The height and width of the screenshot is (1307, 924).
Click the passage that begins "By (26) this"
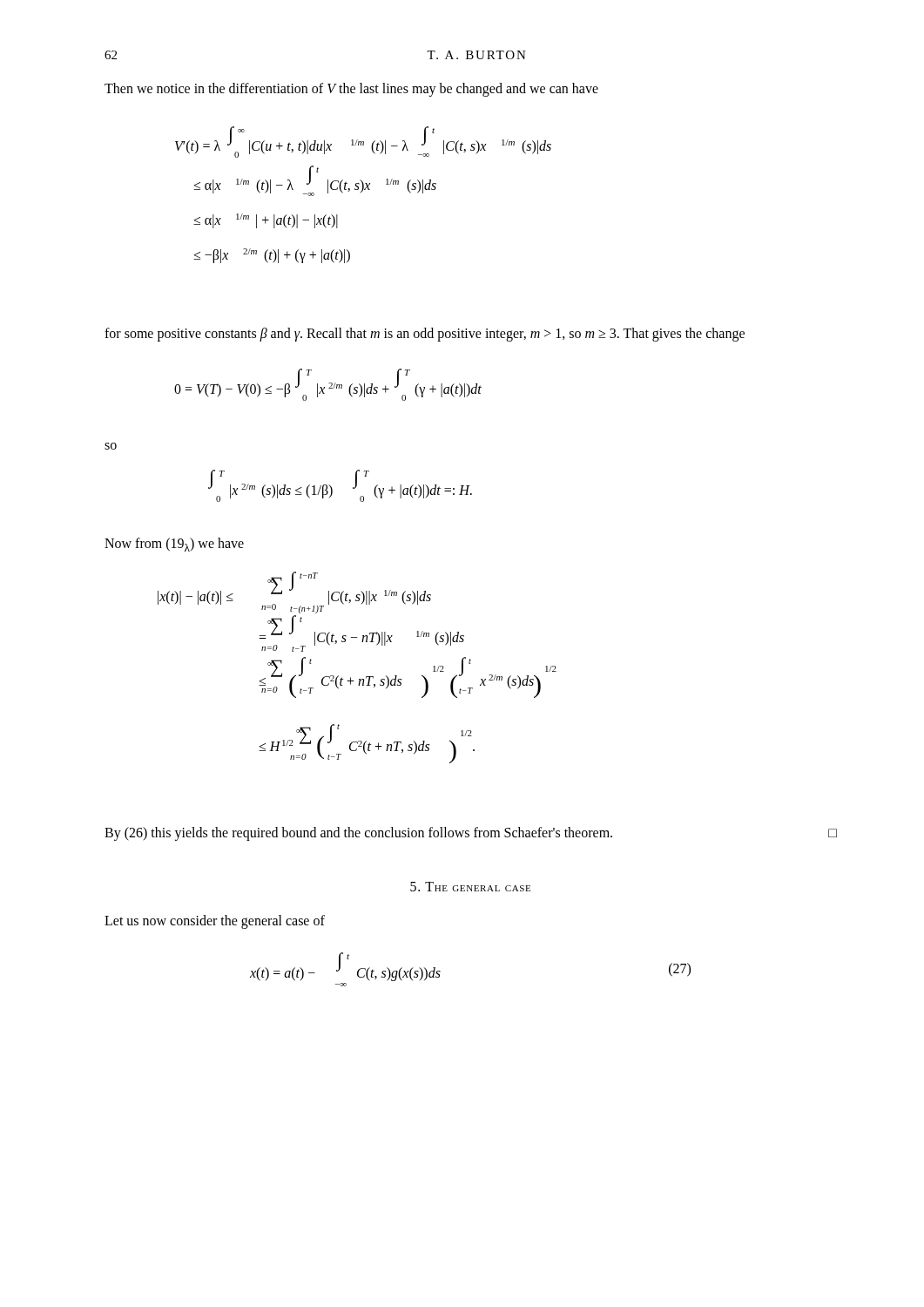471,834
